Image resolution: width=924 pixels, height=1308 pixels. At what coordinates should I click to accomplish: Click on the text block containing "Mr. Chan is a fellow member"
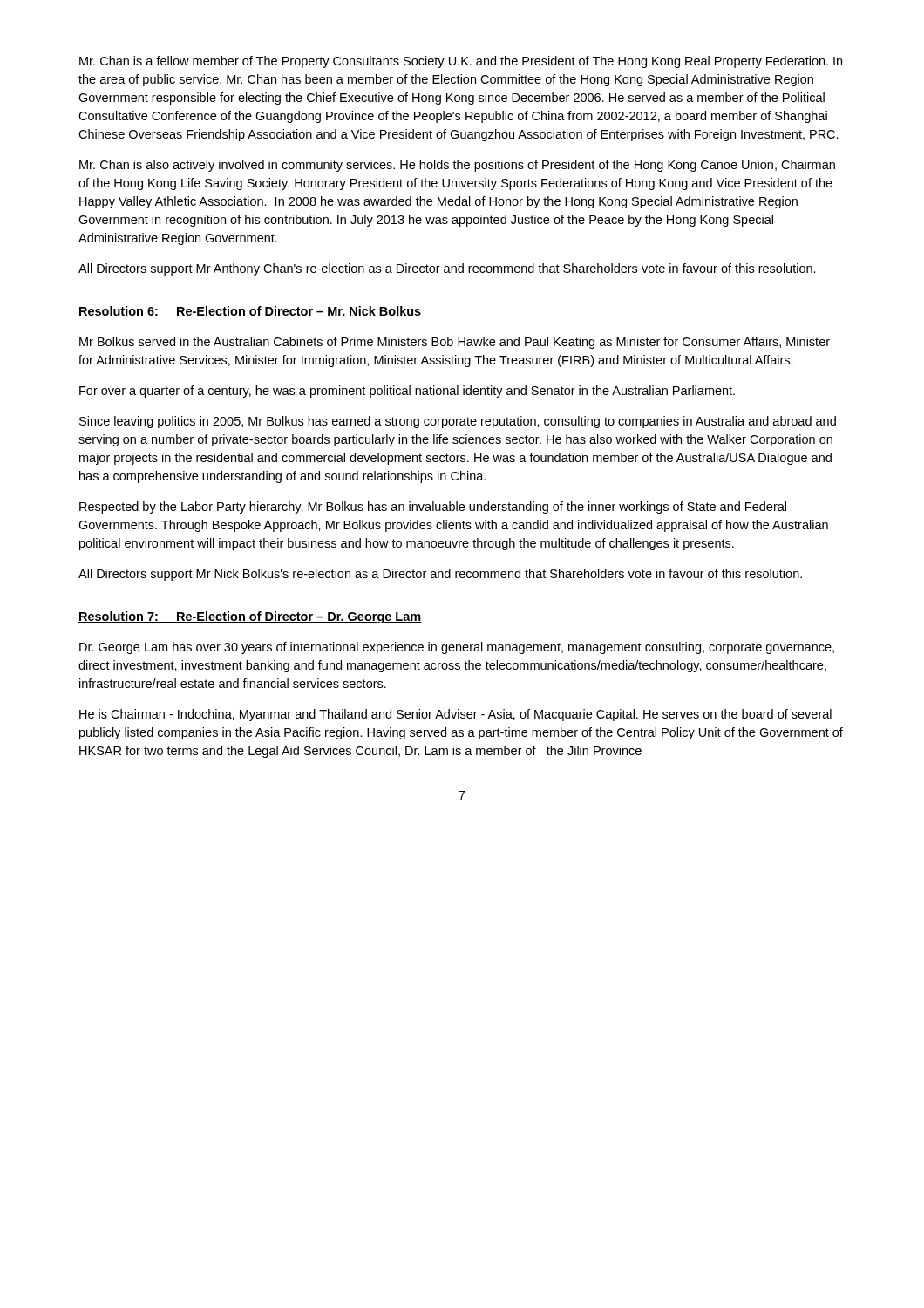(x=461, y=98)
